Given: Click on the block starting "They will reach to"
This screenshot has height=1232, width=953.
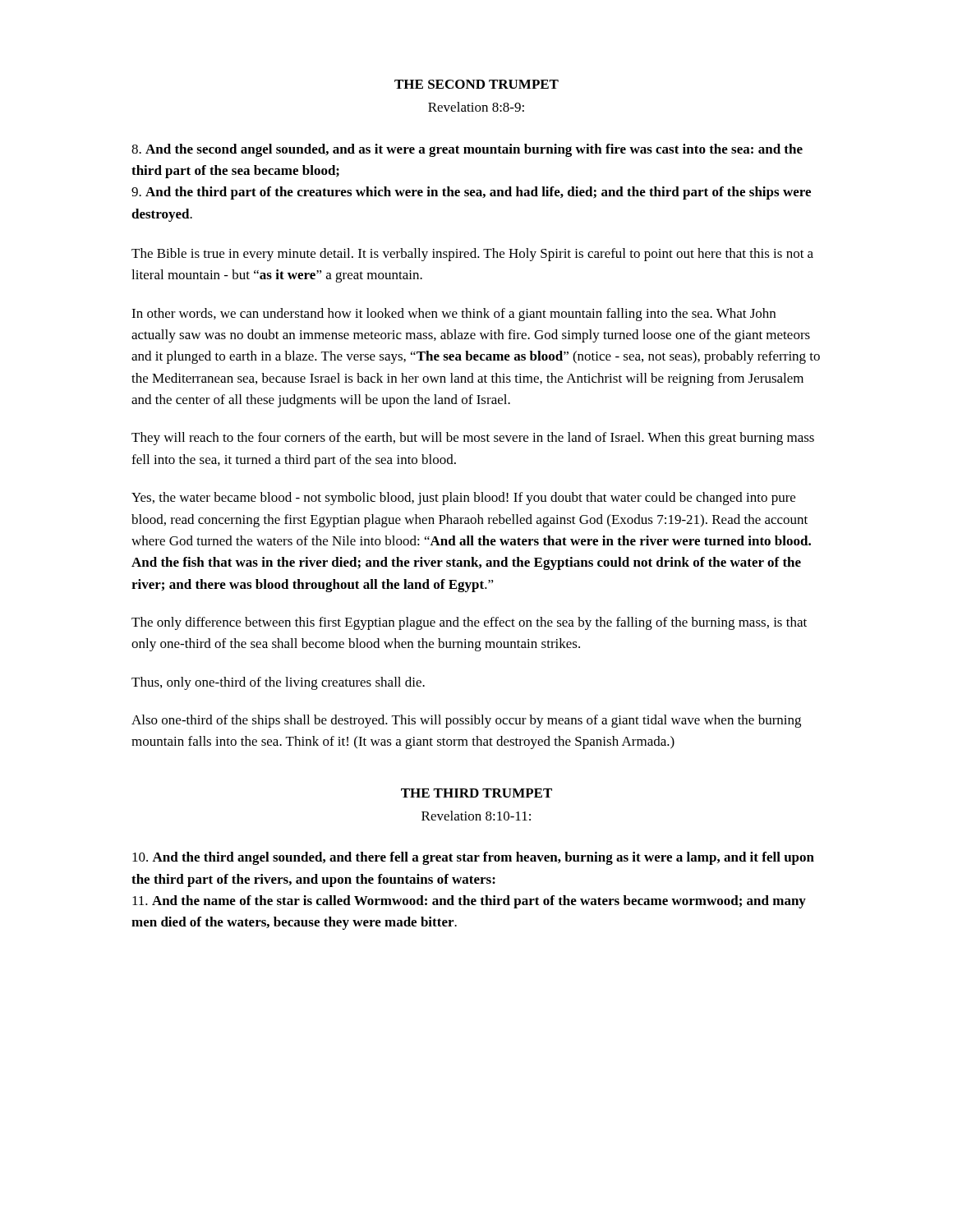Looking at the screenshot, I should coord(473,449).
